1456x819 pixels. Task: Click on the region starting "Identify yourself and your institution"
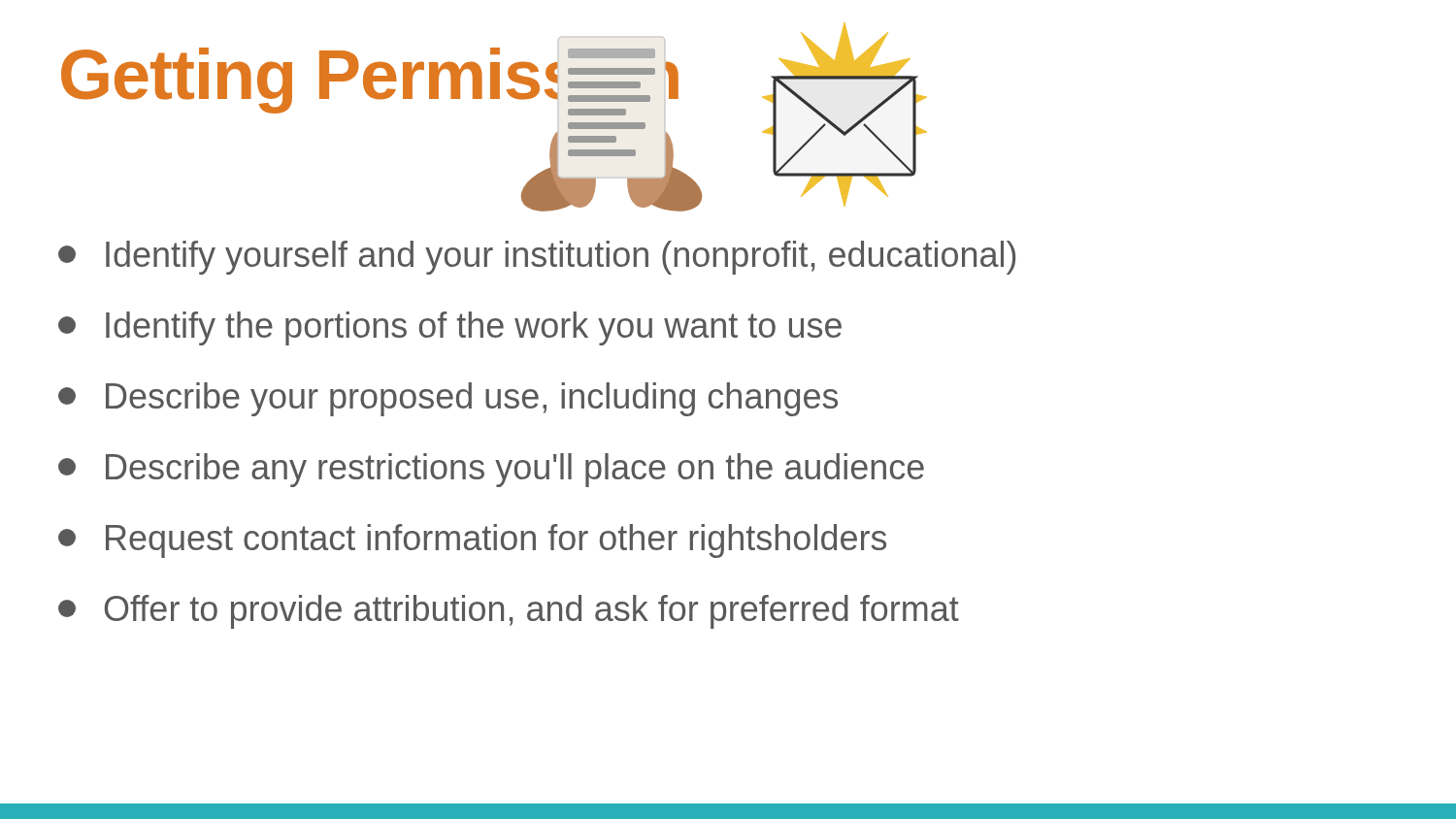click(538, 255)
